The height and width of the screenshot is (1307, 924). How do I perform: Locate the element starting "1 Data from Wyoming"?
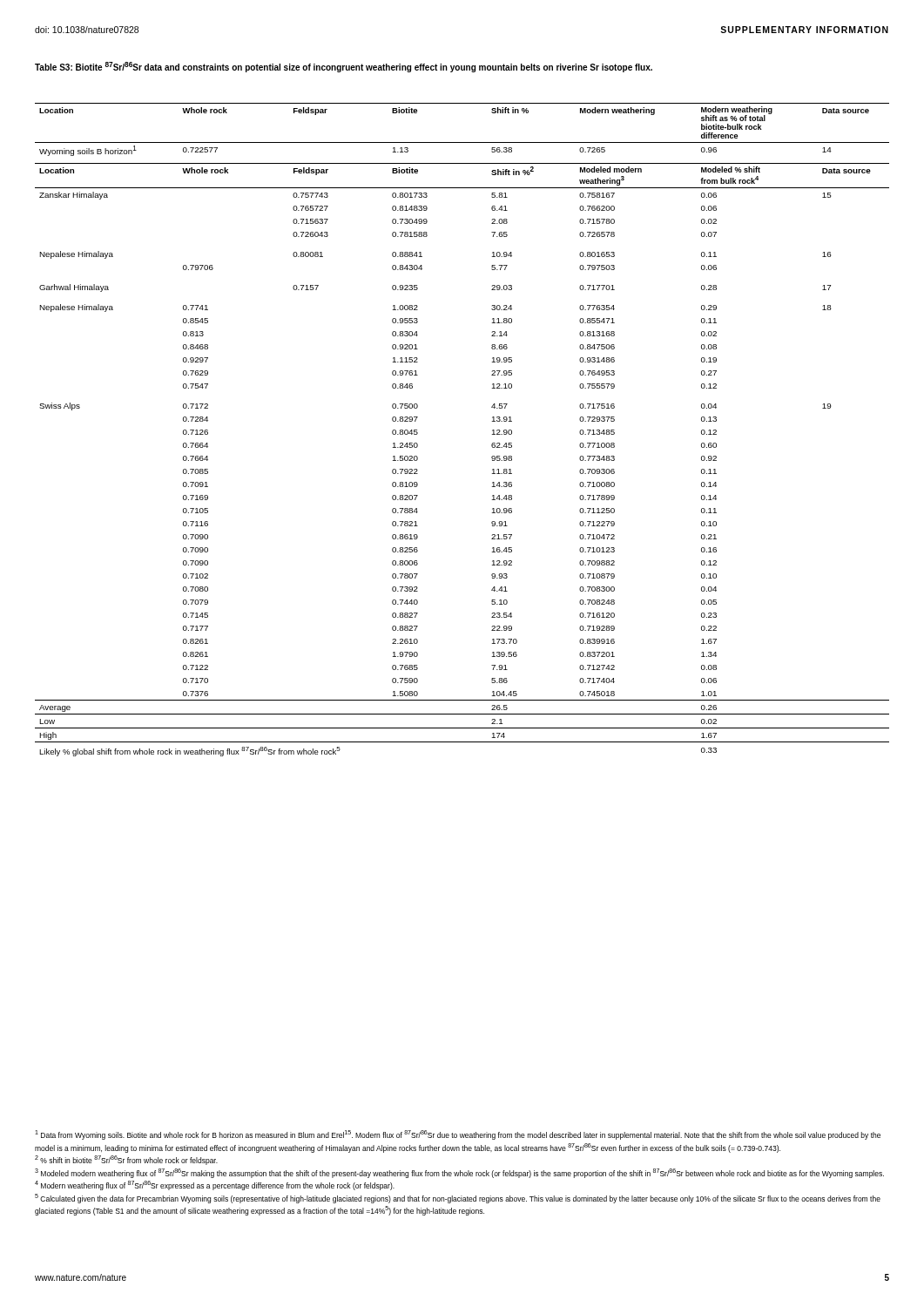(x=460, y=1173)
